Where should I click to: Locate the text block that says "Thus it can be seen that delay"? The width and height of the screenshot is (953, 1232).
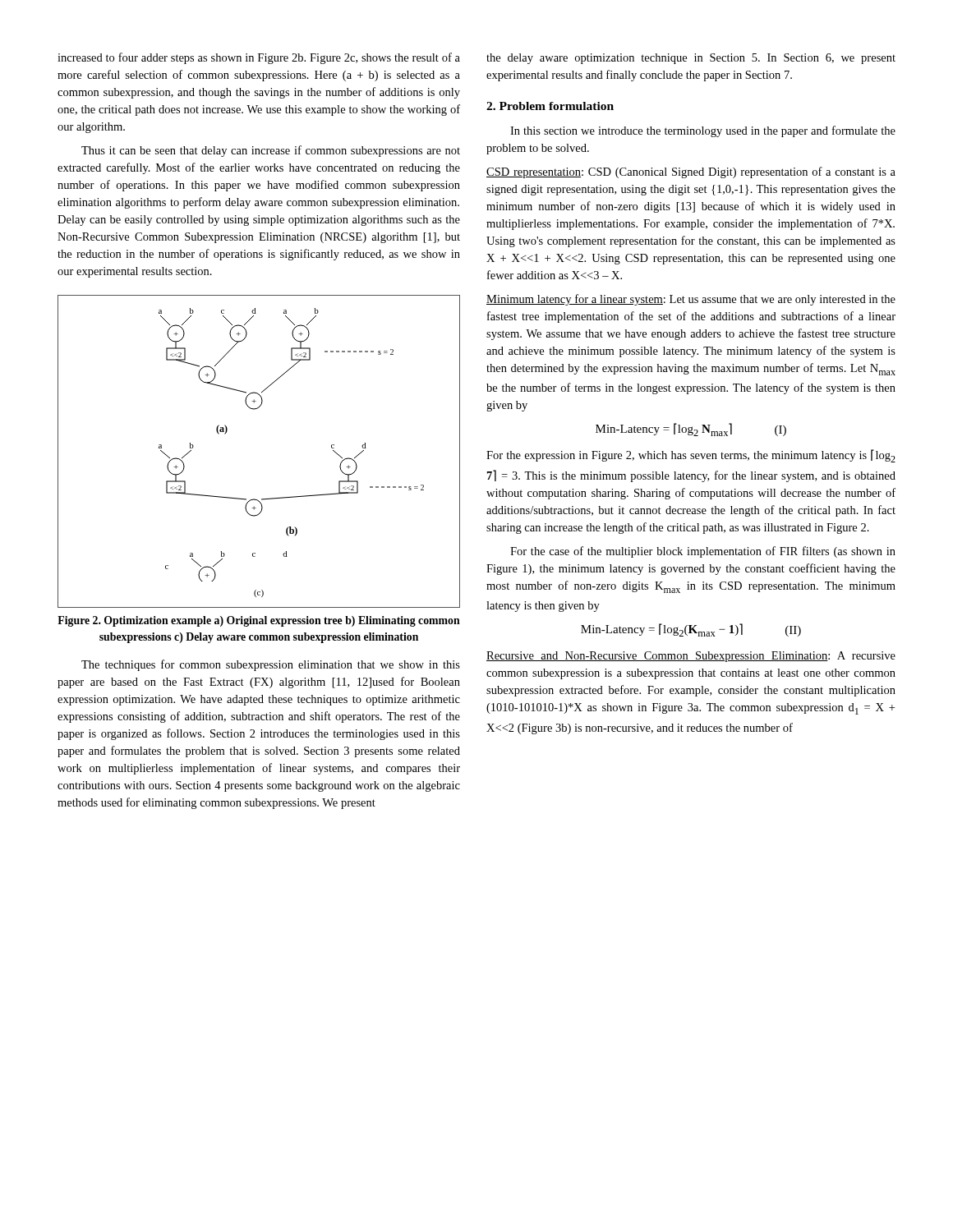pyautogui.click(x=259, y=211)
